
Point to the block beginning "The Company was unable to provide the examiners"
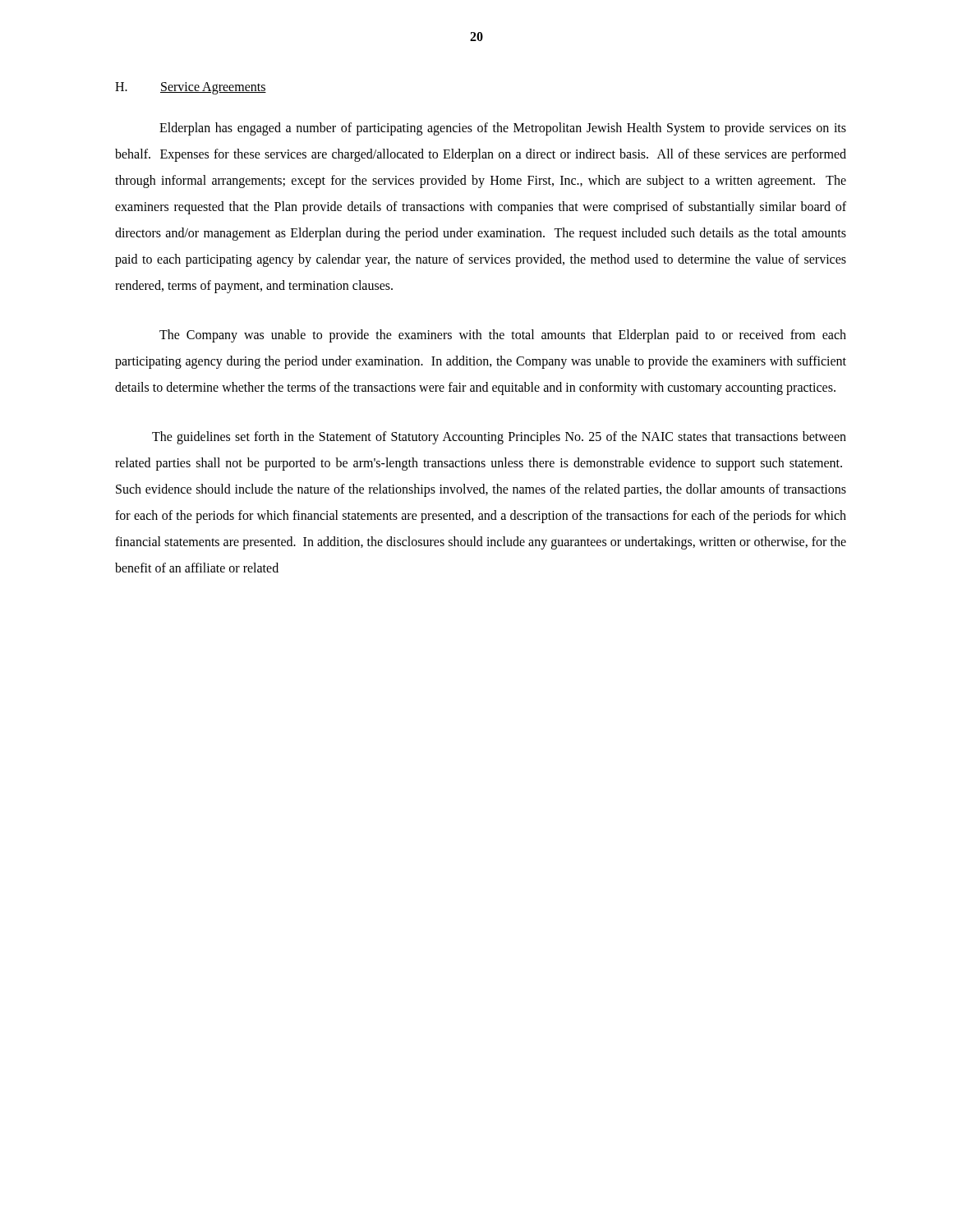point(481,361)
